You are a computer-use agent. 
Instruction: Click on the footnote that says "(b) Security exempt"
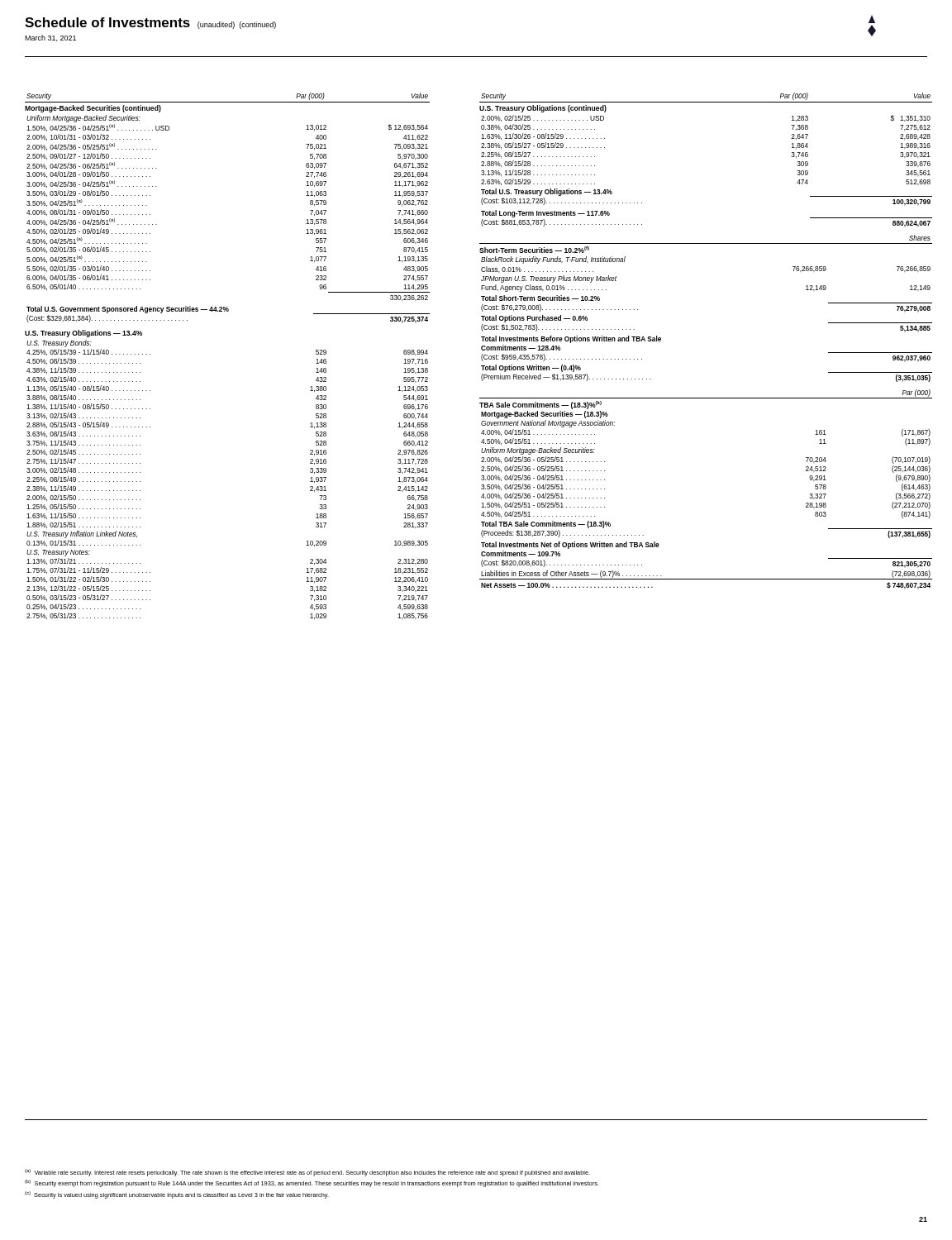(312, 1183)
